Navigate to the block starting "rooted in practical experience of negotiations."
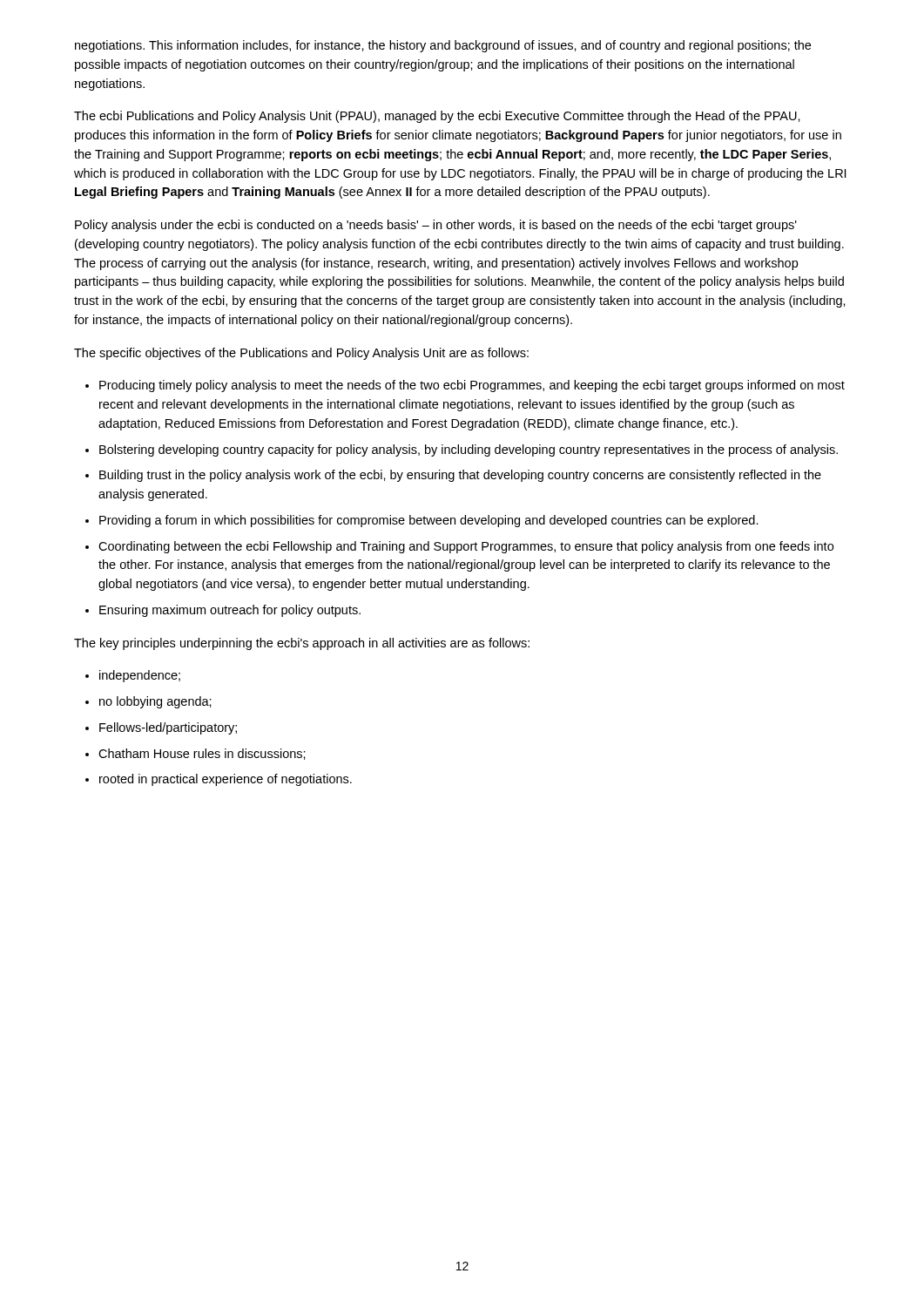This screenshot has height=1307, width=924. click(225, 779)
